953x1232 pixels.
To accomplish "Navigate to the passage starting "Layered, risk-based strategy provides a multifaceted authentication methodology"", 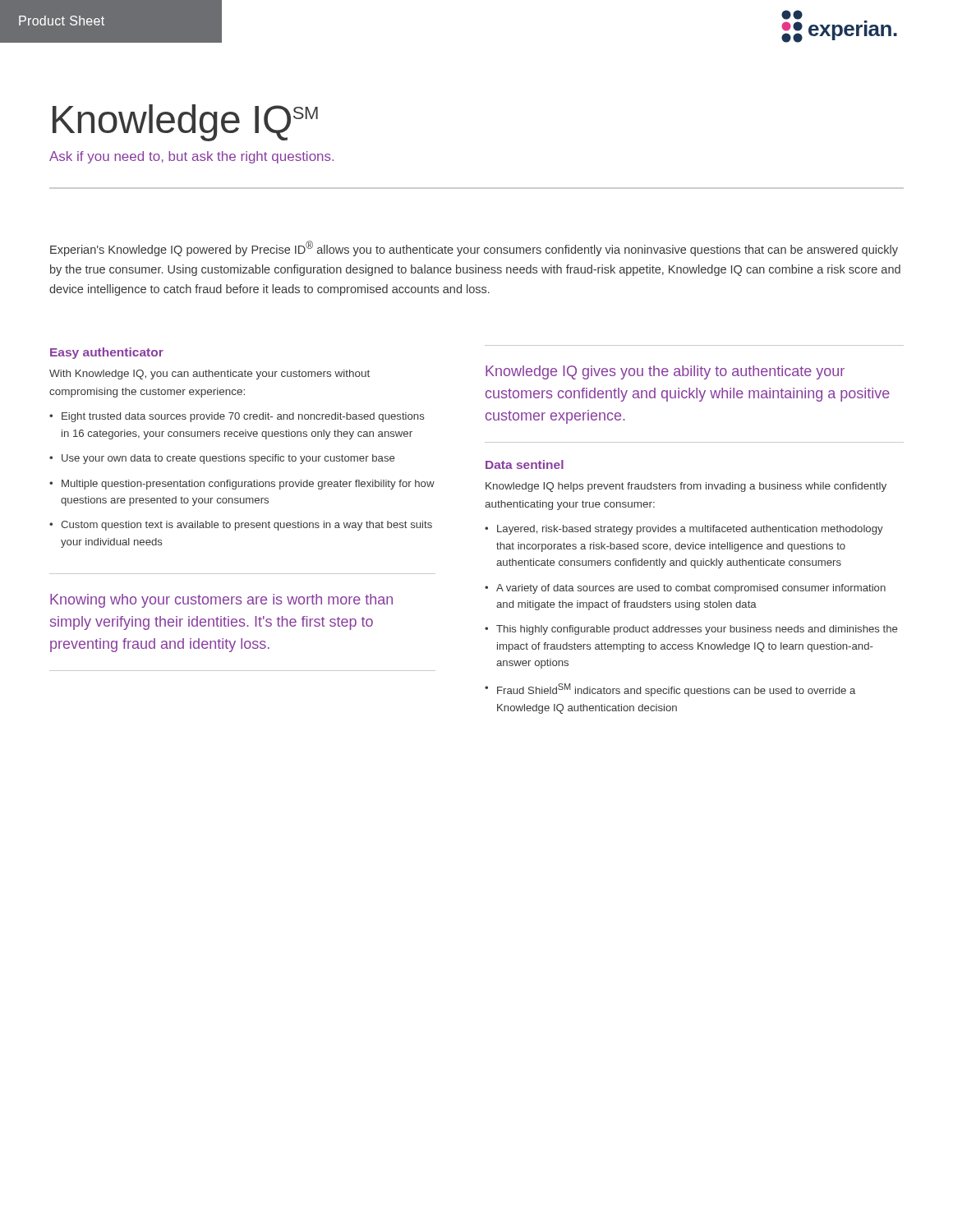I will [694, 546].
